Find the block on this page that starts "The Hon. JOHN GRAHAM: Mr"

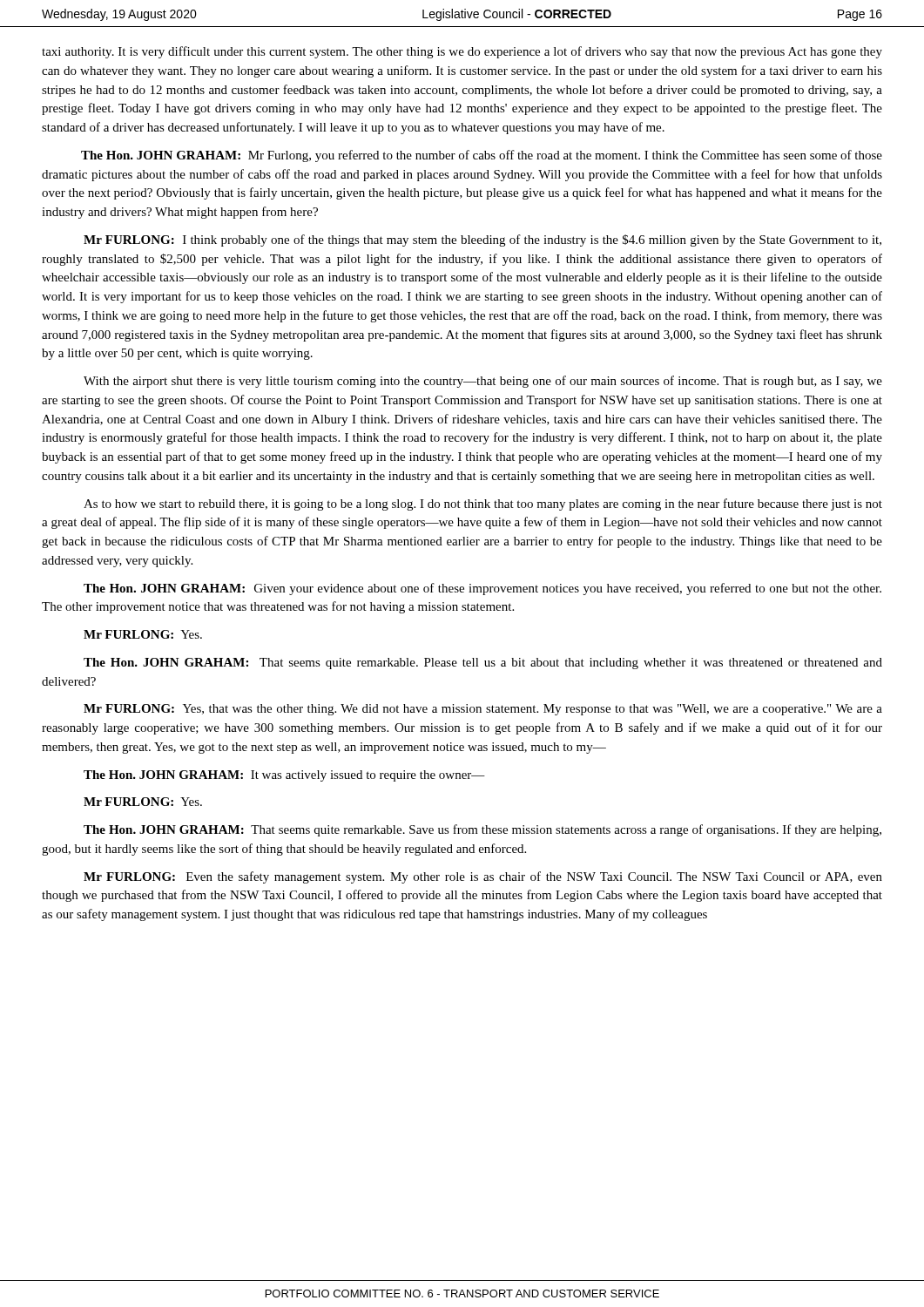pos(462,184)
